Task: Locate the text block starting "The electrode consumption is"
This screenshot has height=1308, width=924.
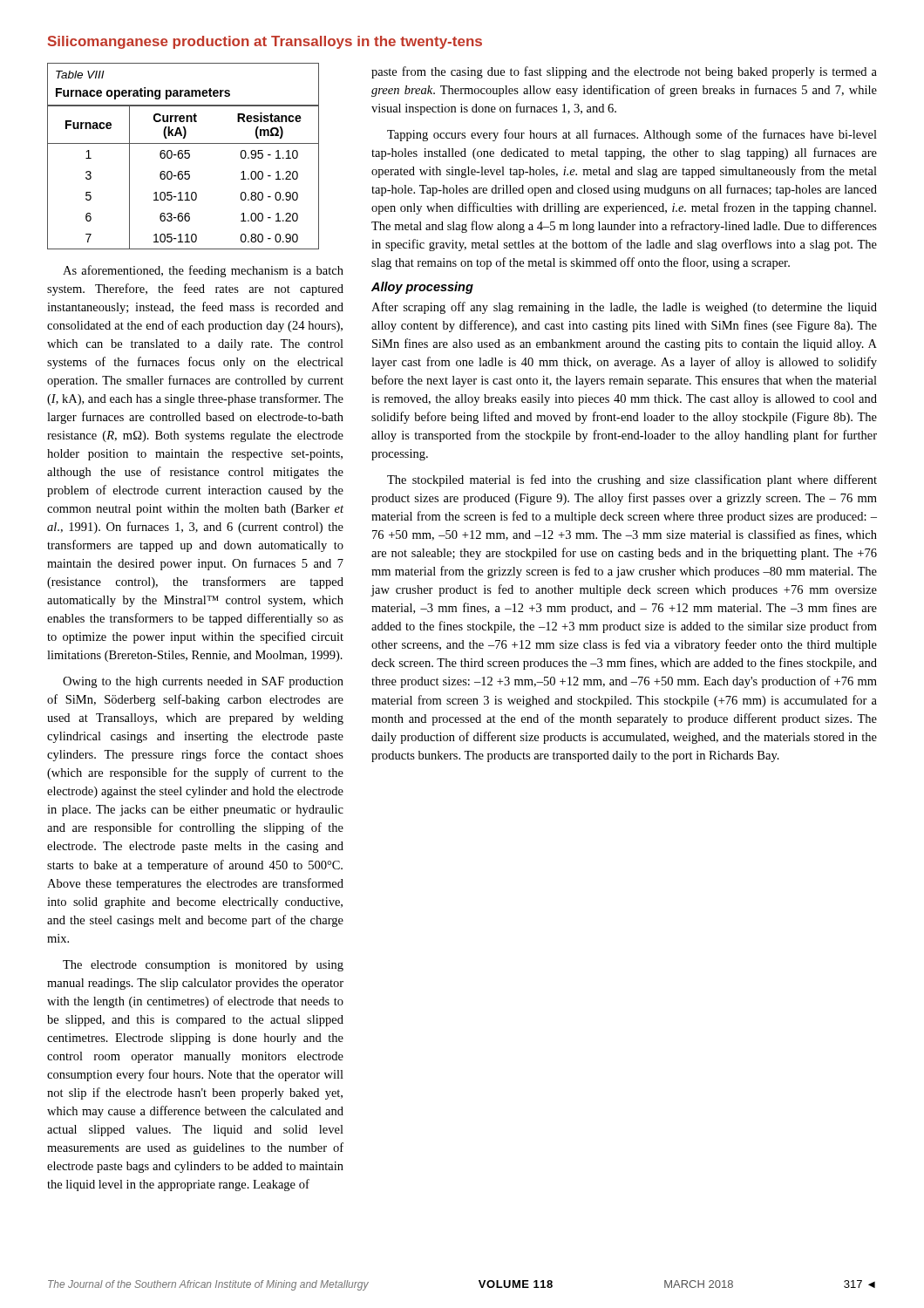Action: pos(195,1074)
